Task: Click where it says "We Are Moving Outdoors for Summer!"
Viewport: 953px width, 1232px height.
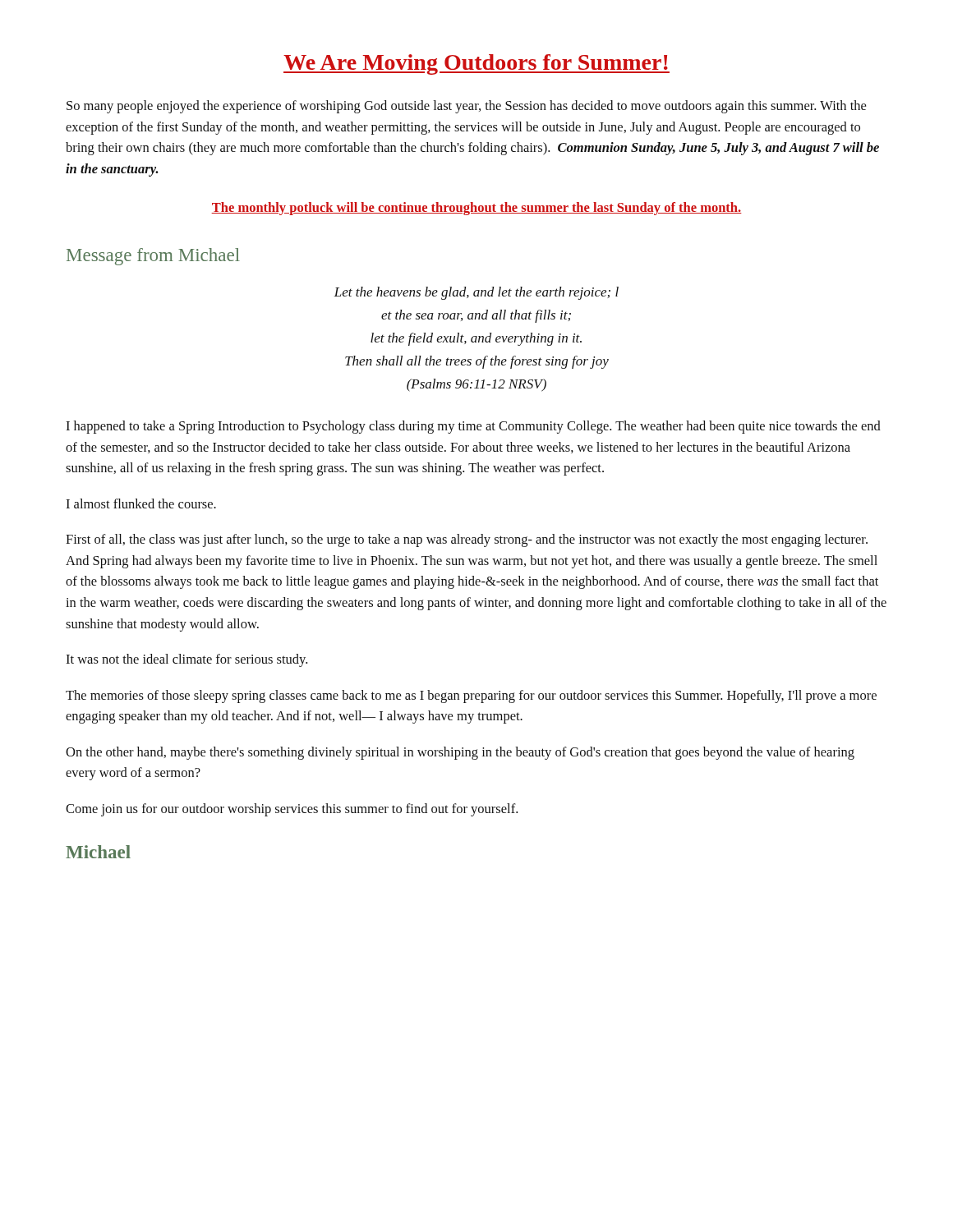Action: click(x=476, y=62)
